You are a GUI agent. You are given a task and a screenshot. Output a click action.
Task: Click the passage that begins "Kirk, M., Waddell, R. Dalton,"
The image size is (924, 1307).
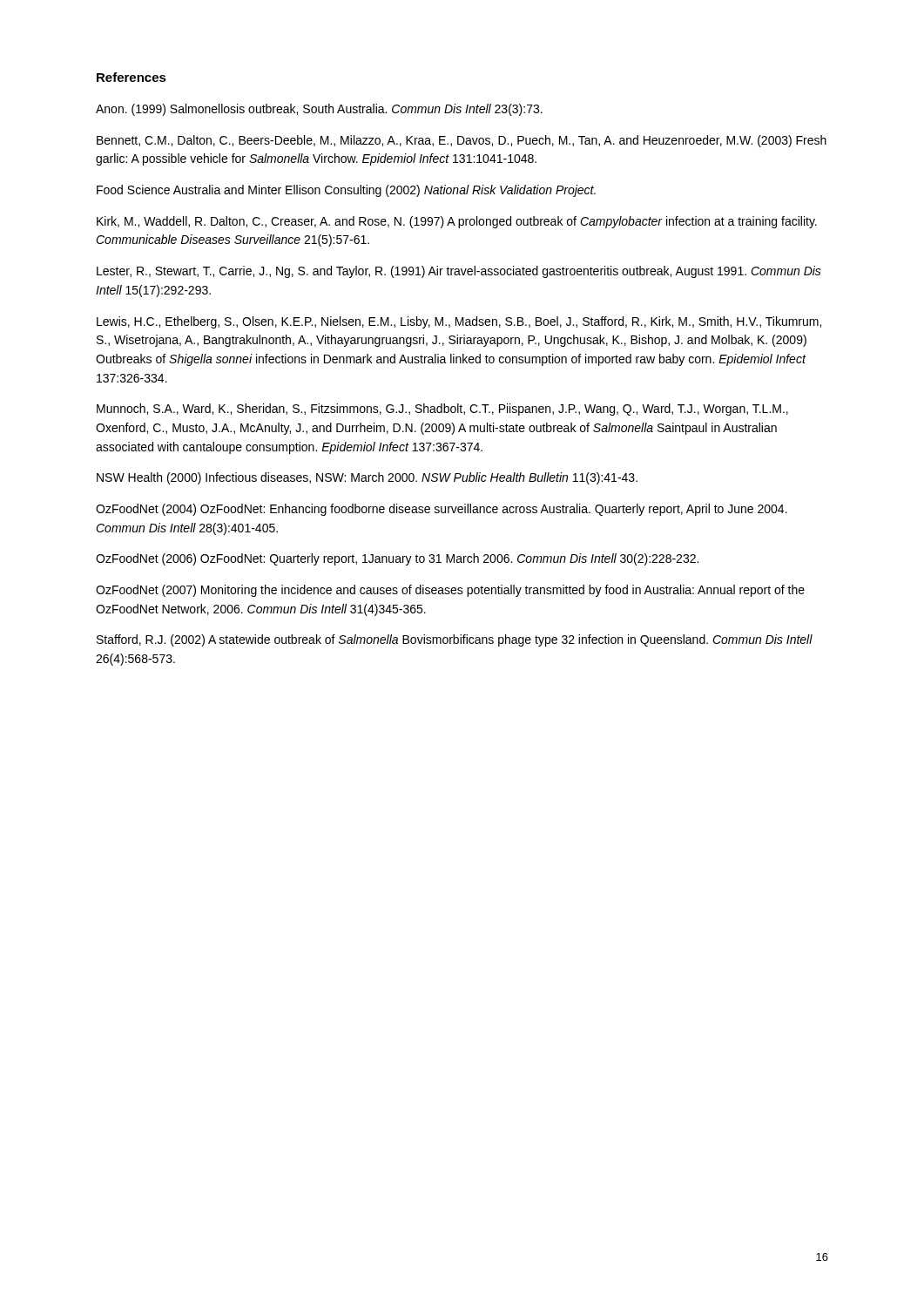(457, 231)
